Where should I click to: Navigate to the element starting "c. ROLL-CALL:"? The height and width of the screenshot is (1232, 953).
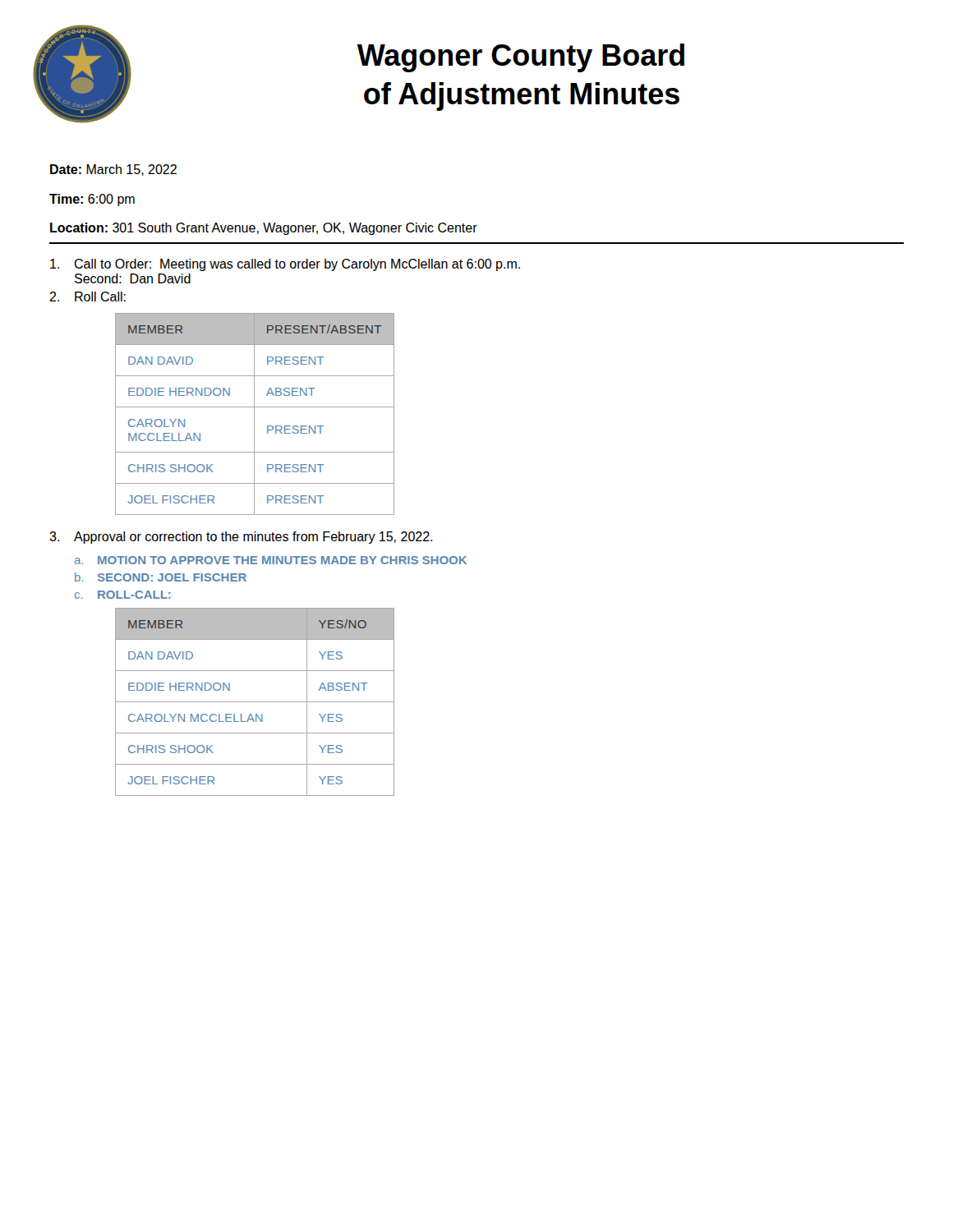point(123,594)
